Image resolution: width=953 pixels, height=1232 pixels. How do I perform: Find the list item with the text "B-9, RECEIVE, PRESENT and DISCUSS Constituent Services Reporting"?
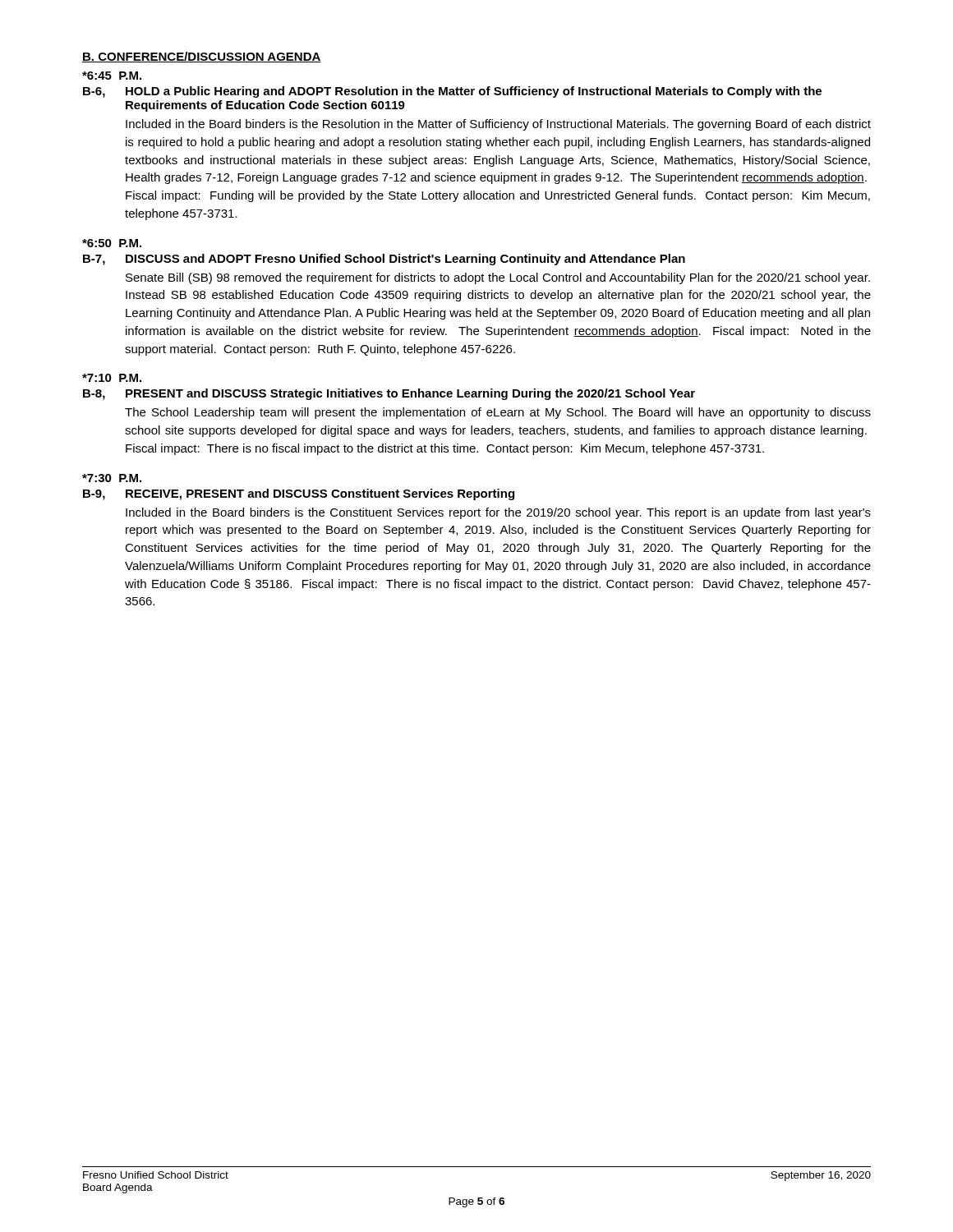coord(476,548)
